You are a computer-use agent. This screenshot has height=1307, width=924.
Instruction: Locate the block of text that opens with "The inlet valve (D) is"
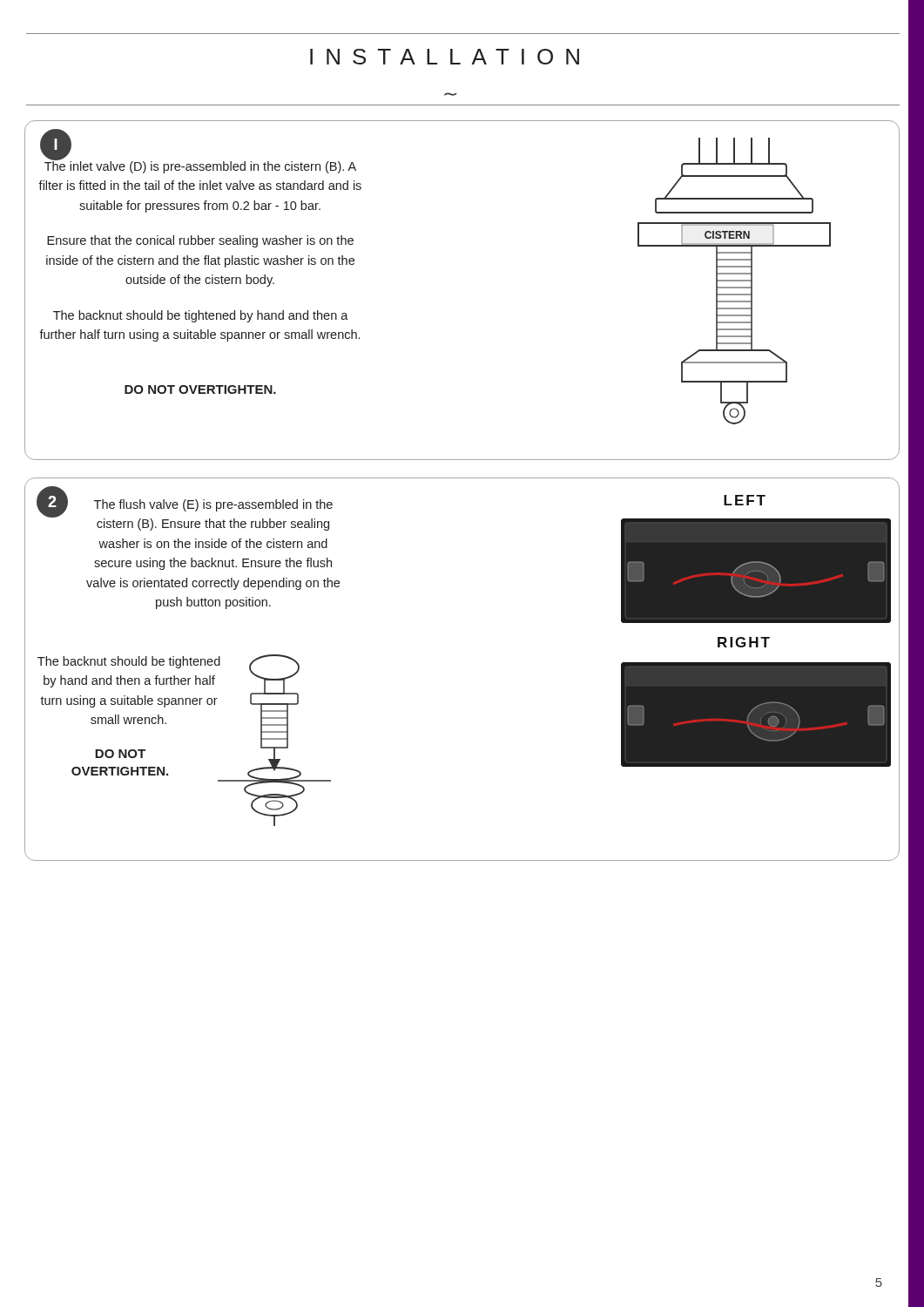200,251
